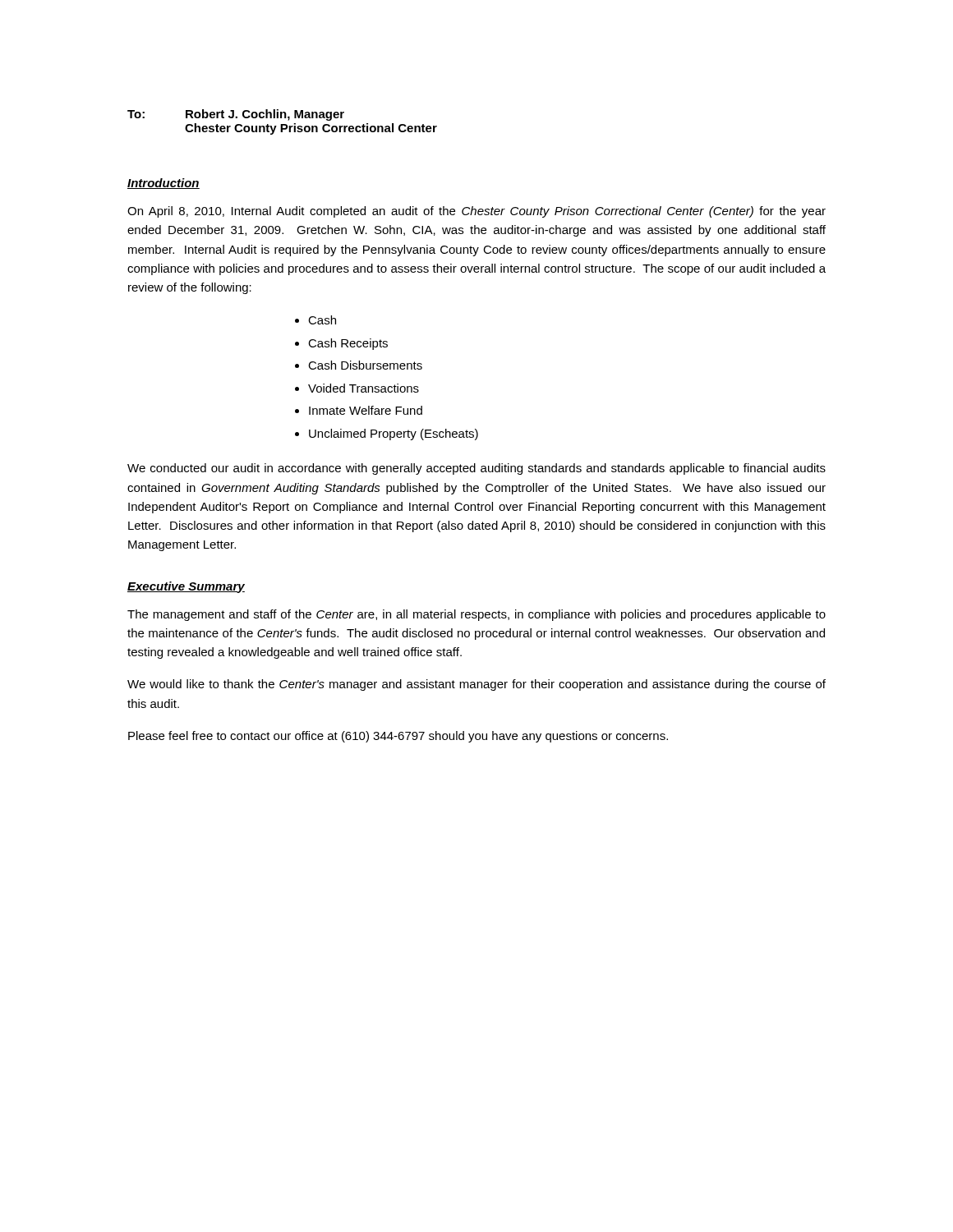Point to the text starting "Unclaimed Property (Escheats)"
953x1232 pixels.
coord(393,433)
